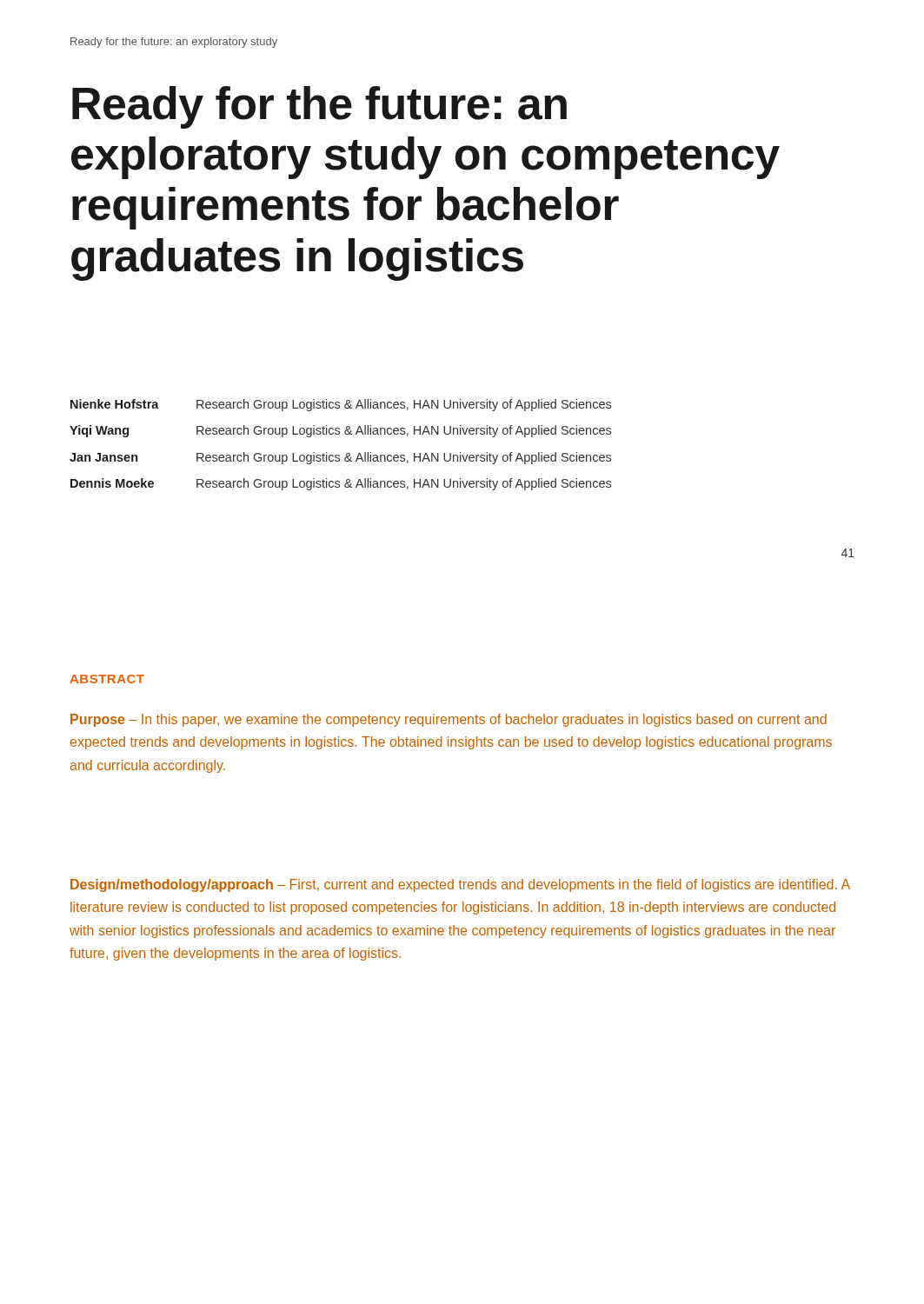Point to the block starting "Purpose – In"
The width and height of the screenshot is (924, 1304).
tap(451, 742)
